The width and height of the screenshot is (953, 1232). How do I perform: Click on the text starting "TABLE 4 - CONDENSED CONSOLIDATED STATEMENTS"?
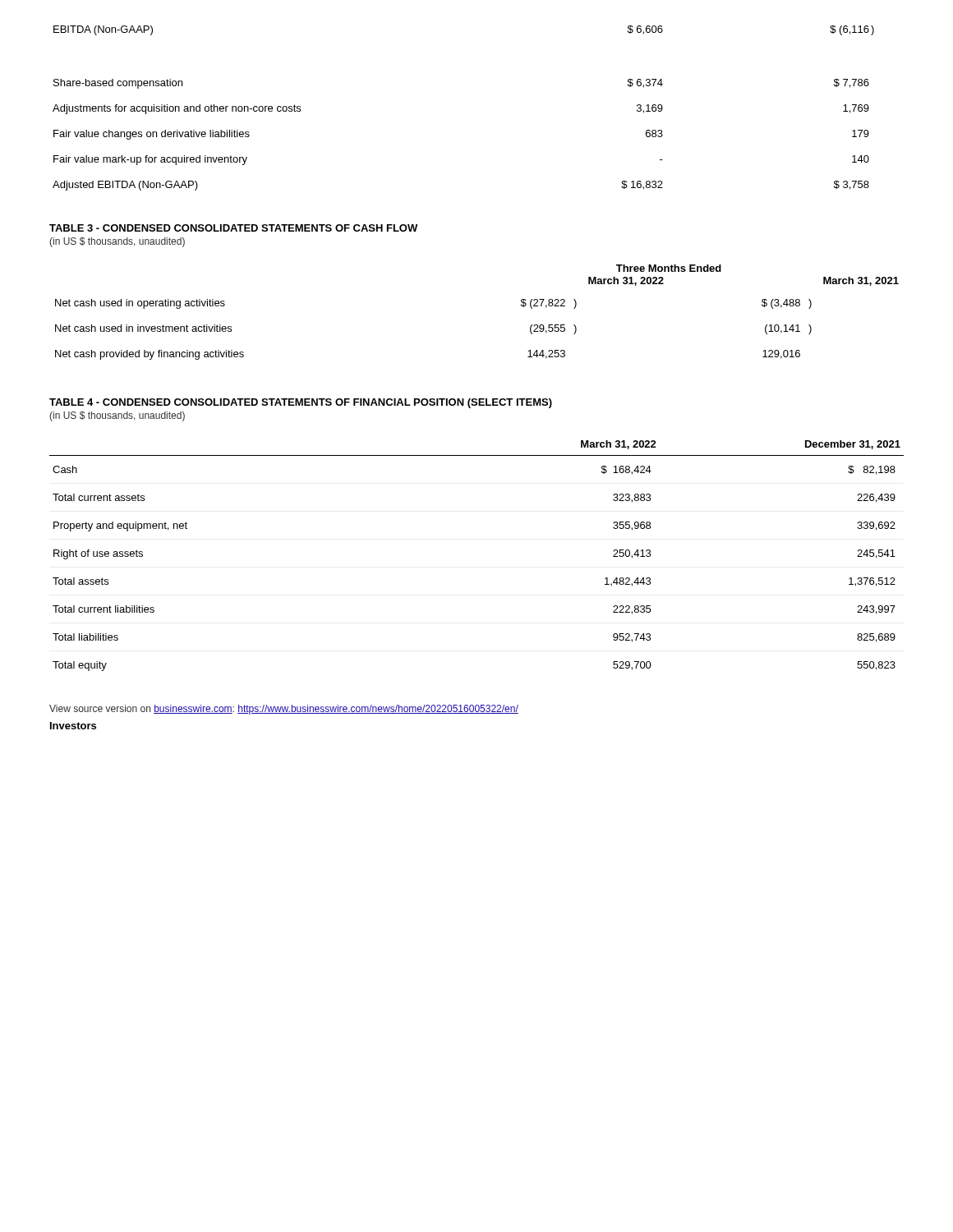(x=301, y=402)
